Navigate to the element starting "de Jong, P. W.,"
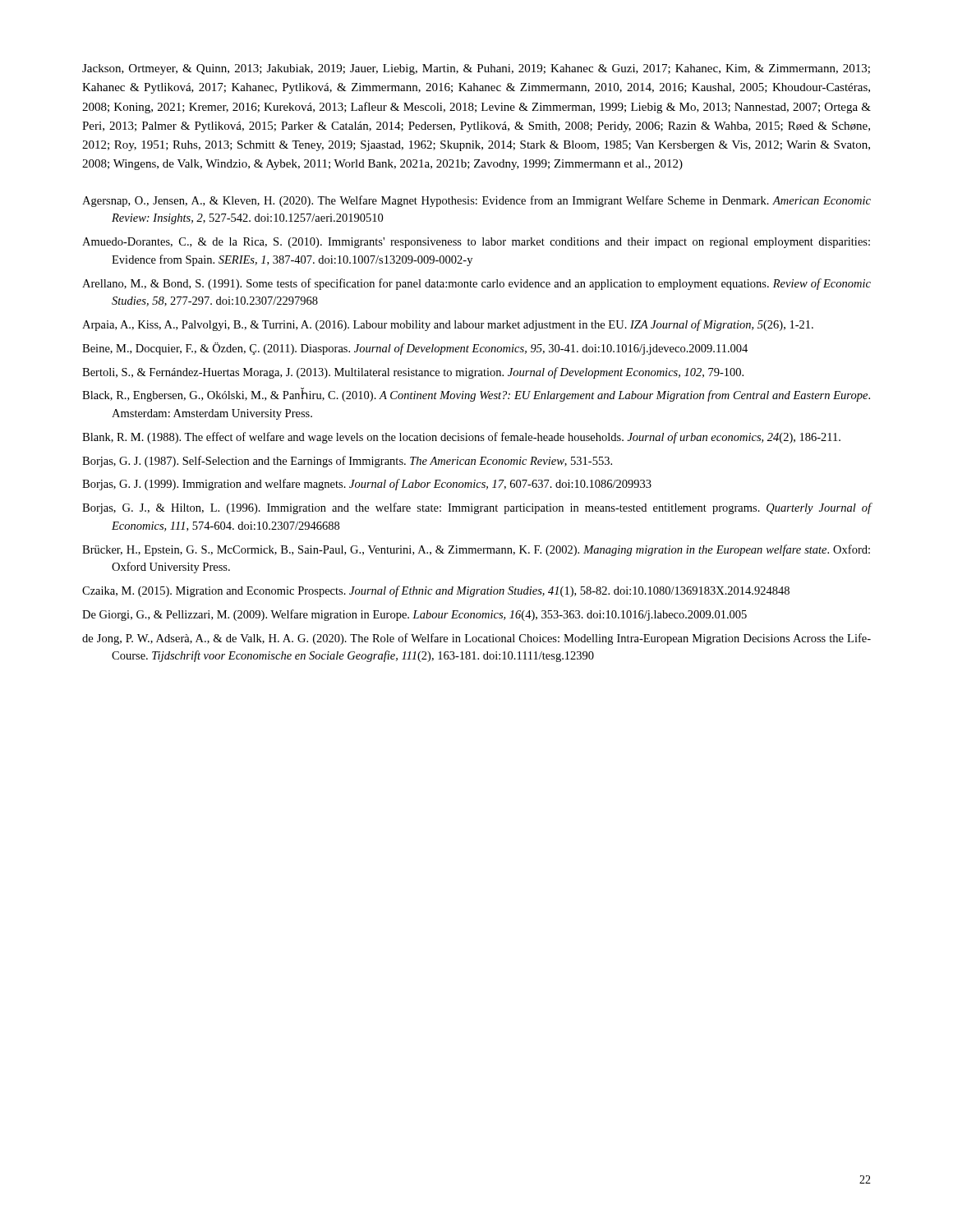The image size is (953, 1232). tap(476, 647)
